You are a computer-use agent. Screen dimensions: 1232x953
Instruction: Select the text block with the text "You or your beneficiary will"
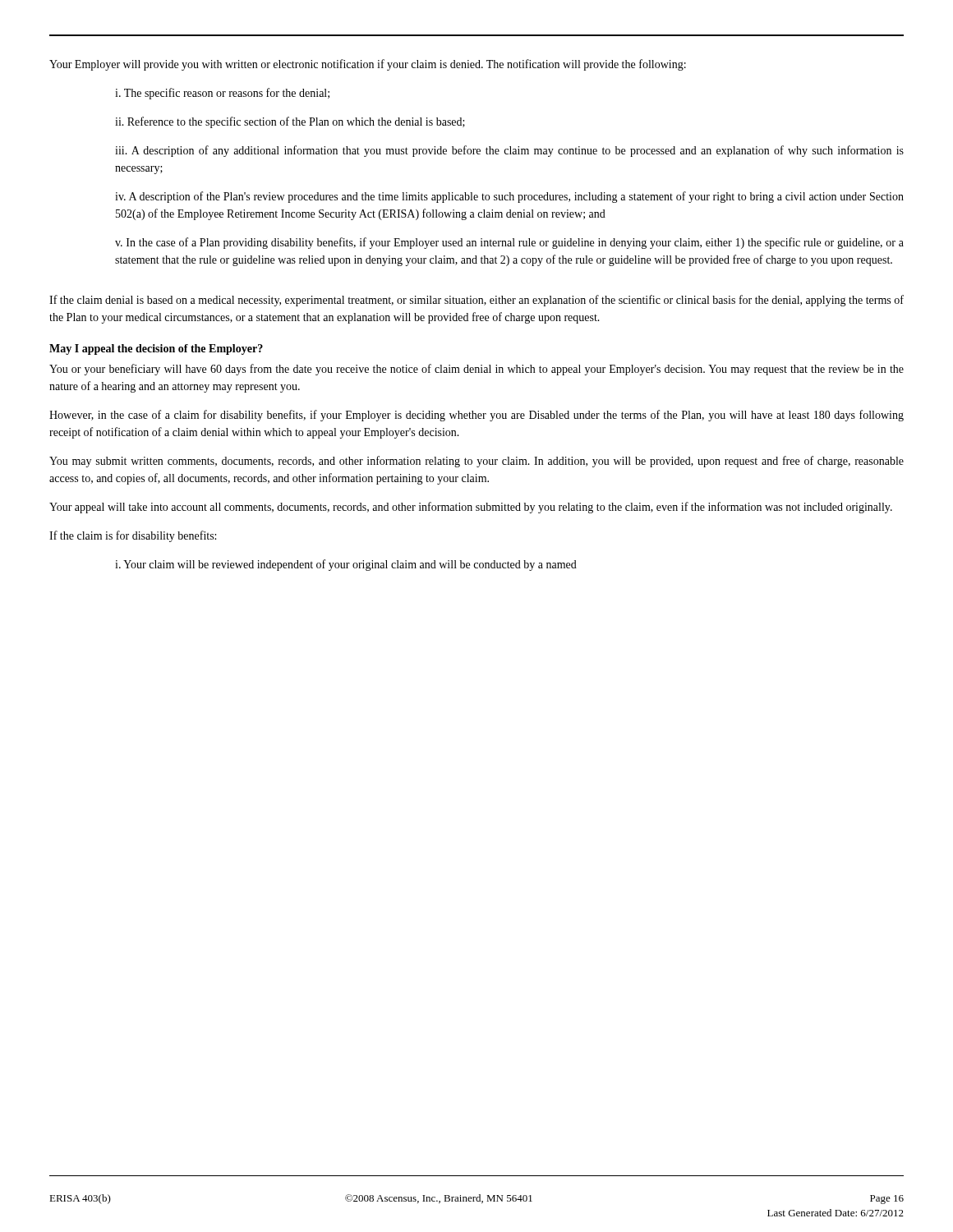(x=476, y=378)
